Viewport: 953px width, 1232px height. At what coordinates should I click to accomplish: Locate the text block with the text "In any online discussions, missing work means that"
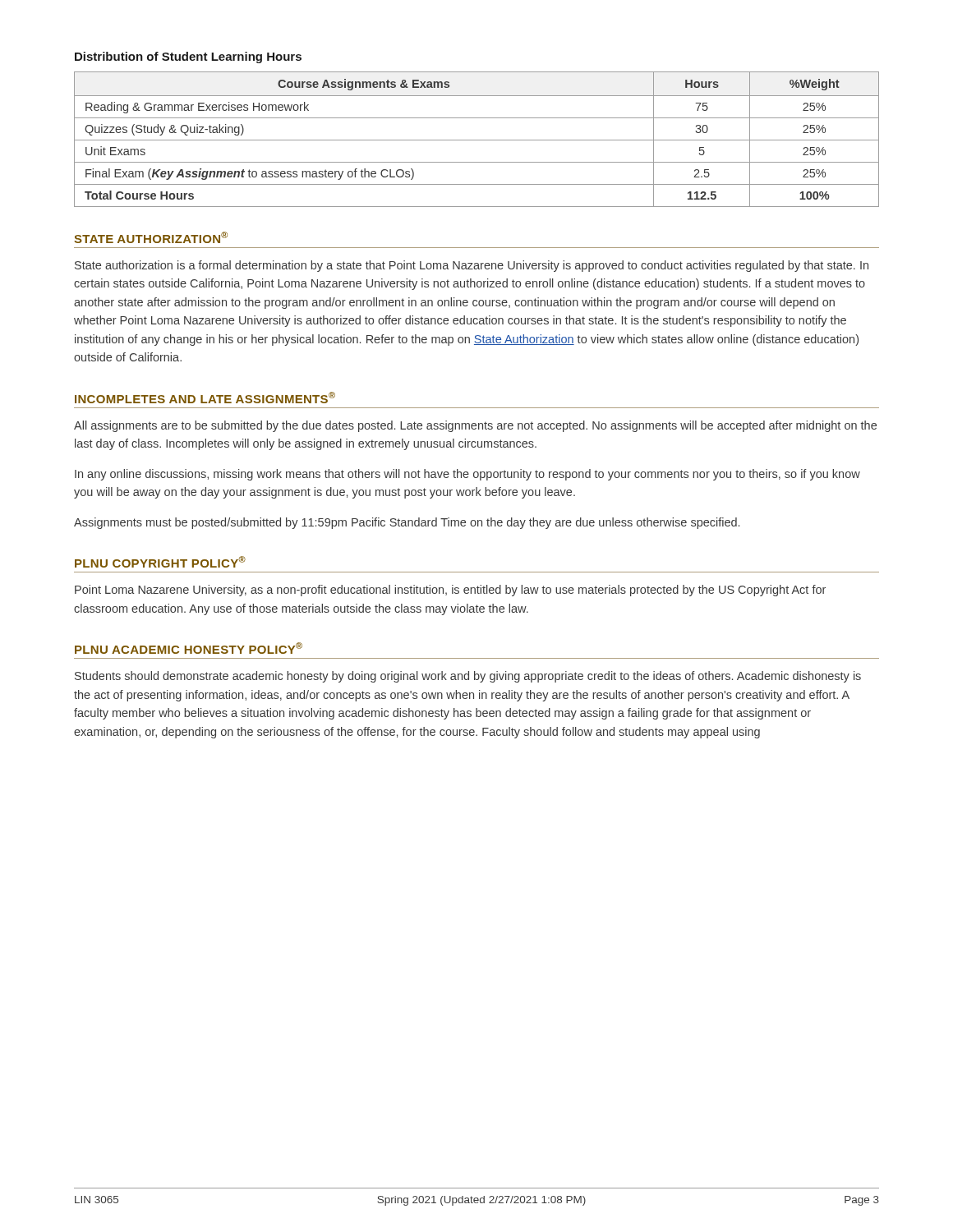click(467, 483)
